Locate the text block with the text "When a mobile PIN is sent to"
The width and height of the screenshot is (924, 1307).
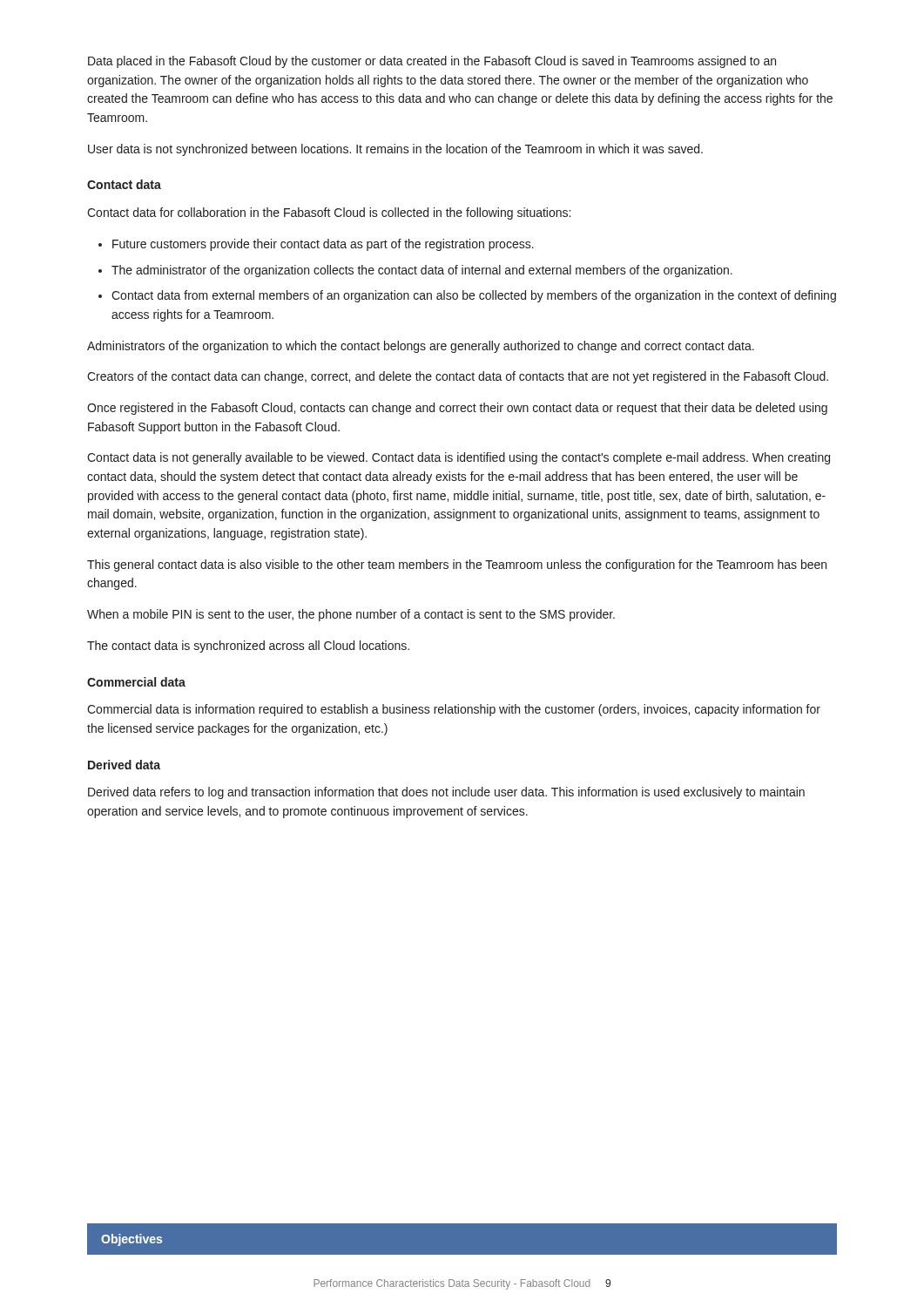[462, 615]
